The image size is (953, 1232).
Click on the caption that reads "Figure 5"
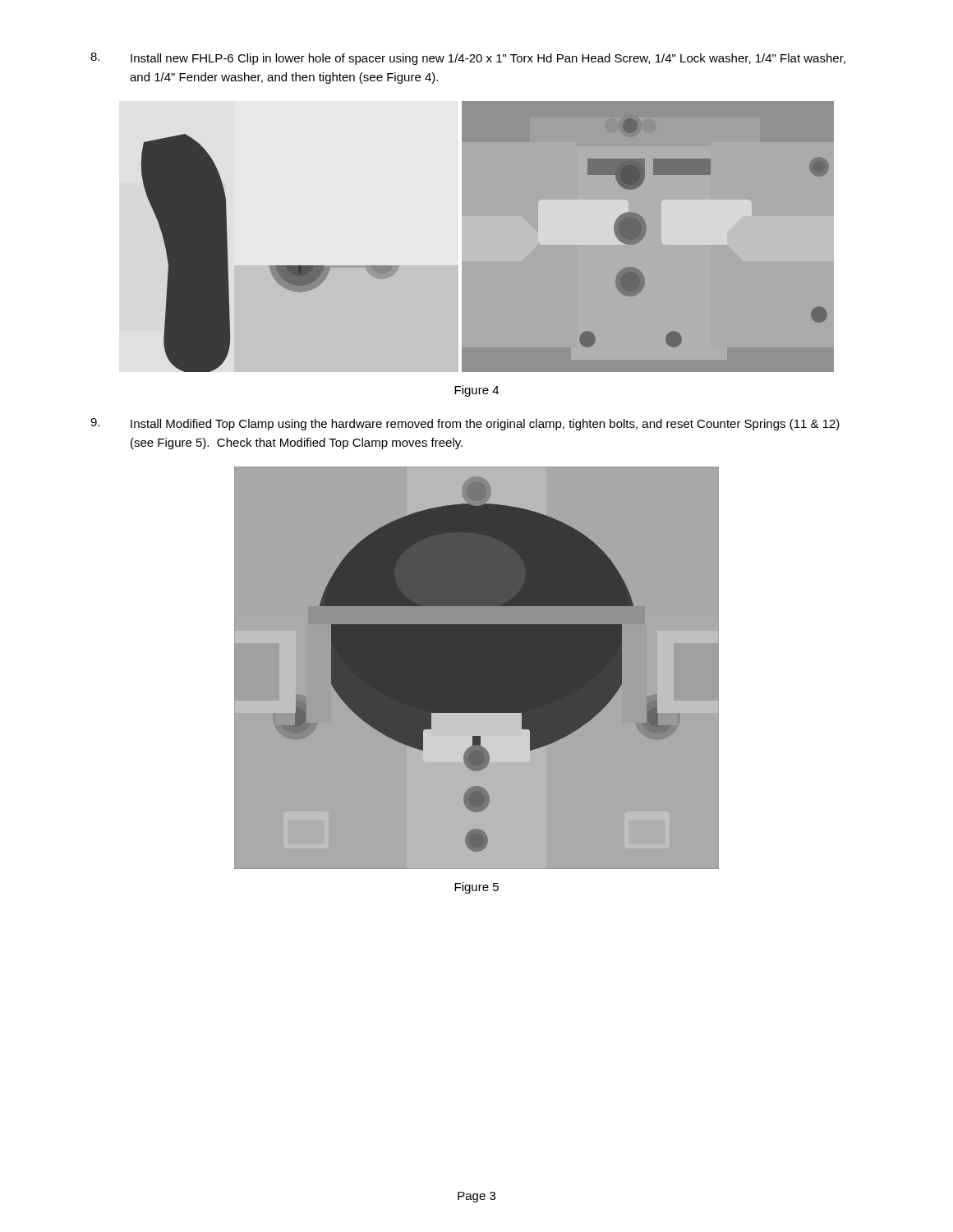(x=476, y=887)
